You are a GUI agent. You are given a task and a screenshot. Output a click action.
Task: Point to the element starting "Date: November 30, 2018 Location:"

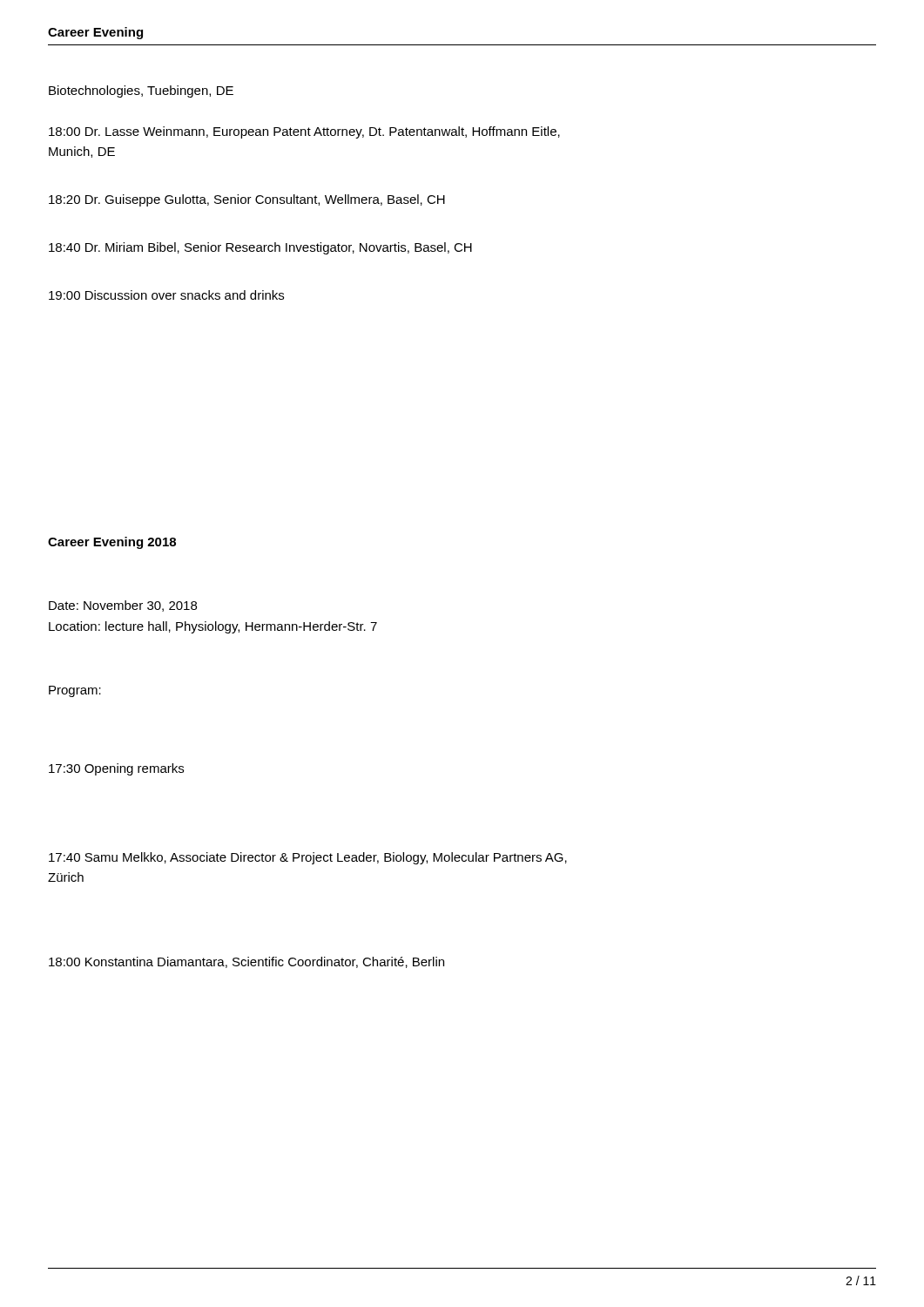click(213, 616)
